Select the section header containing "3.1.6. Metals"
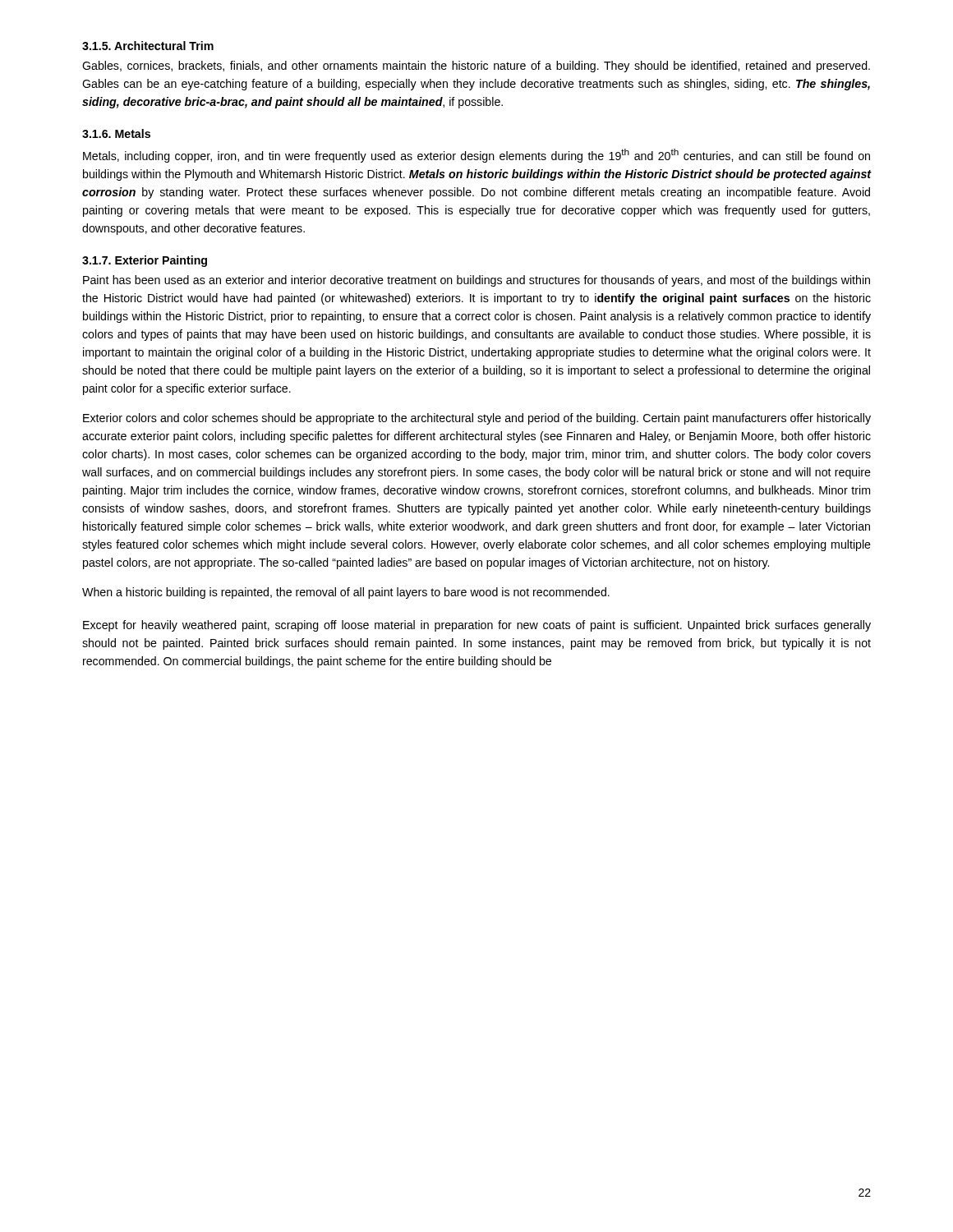953x1232 pixels. pos(117,134)
